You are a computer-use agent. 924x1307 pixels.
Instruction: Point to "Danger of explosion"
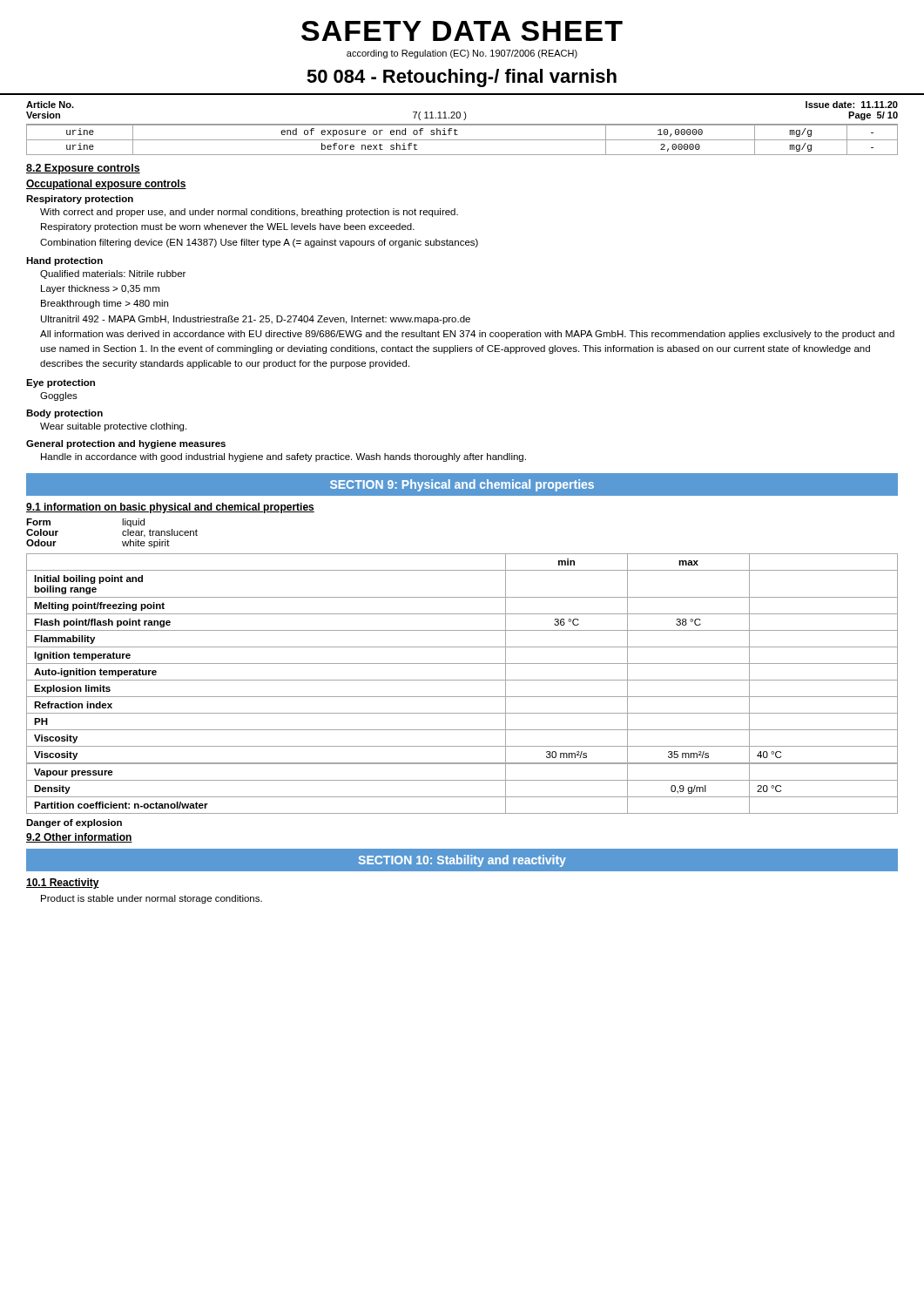(74, 823)
